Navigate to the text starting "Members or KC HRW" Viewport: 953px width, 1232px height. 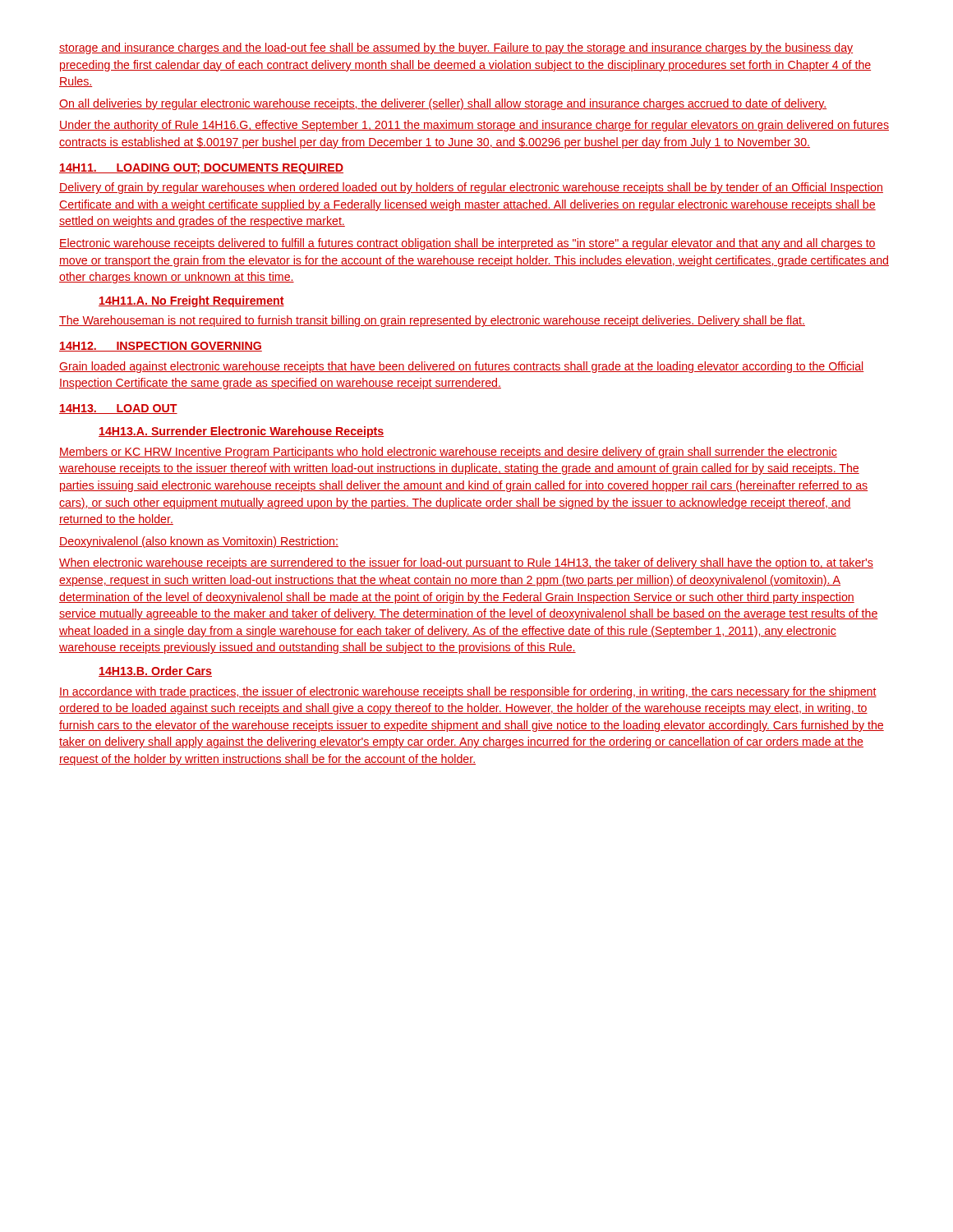tap(476, 486)
